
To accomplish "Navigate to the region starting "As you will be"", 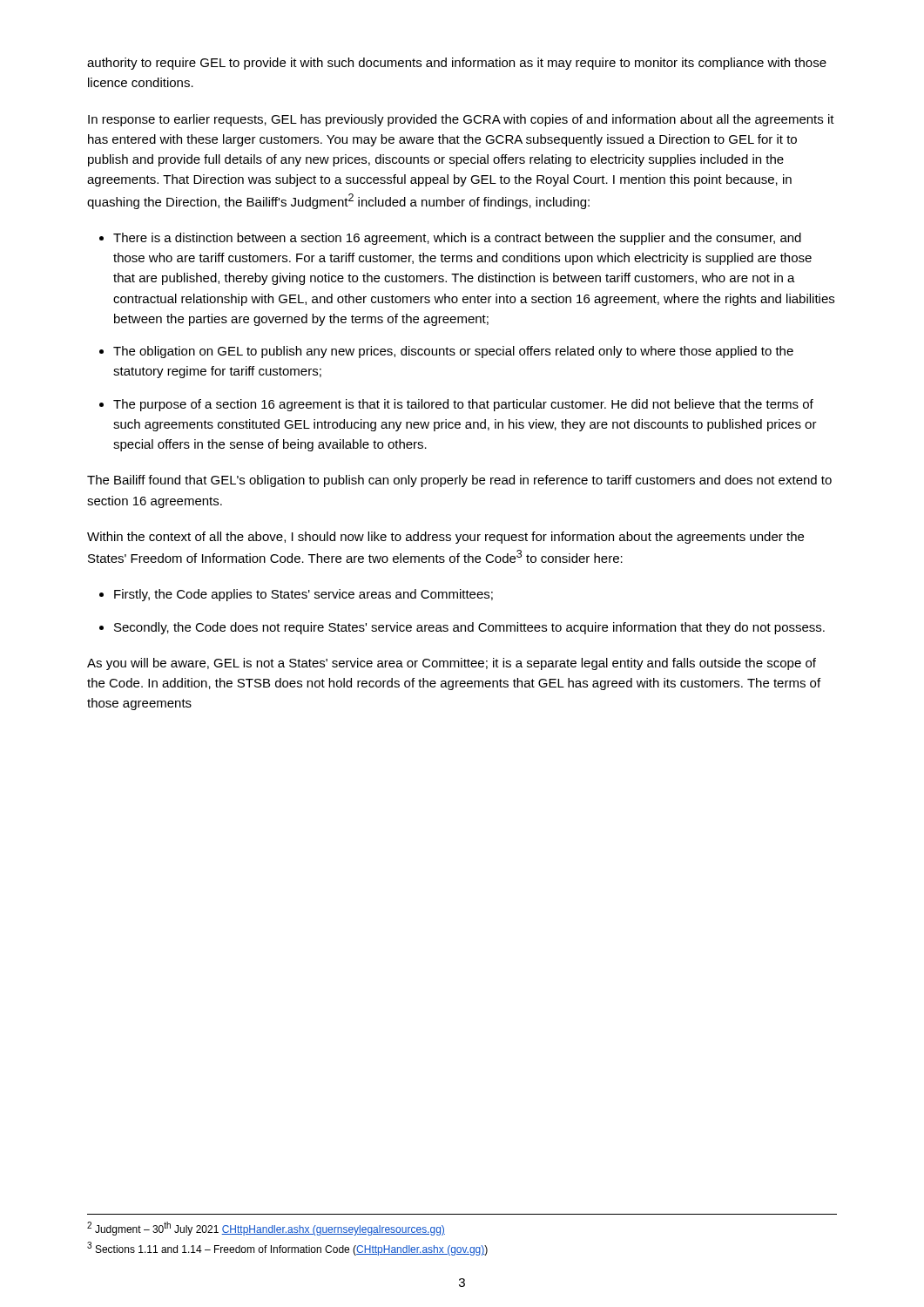I will (x=454, y=683).
